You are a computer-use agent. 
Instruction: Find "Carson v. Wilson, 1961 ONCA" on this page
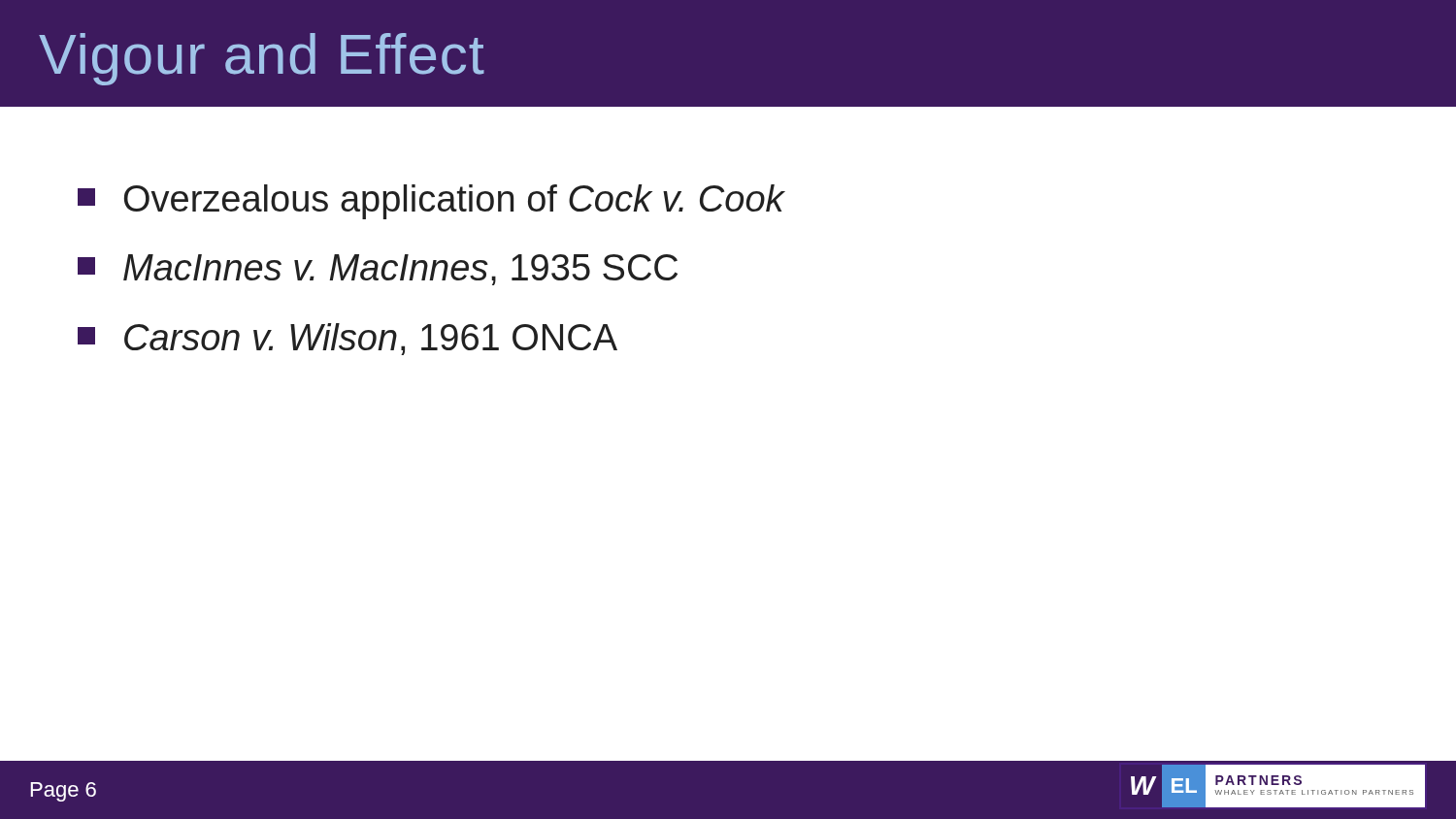(x=347, y=339)
